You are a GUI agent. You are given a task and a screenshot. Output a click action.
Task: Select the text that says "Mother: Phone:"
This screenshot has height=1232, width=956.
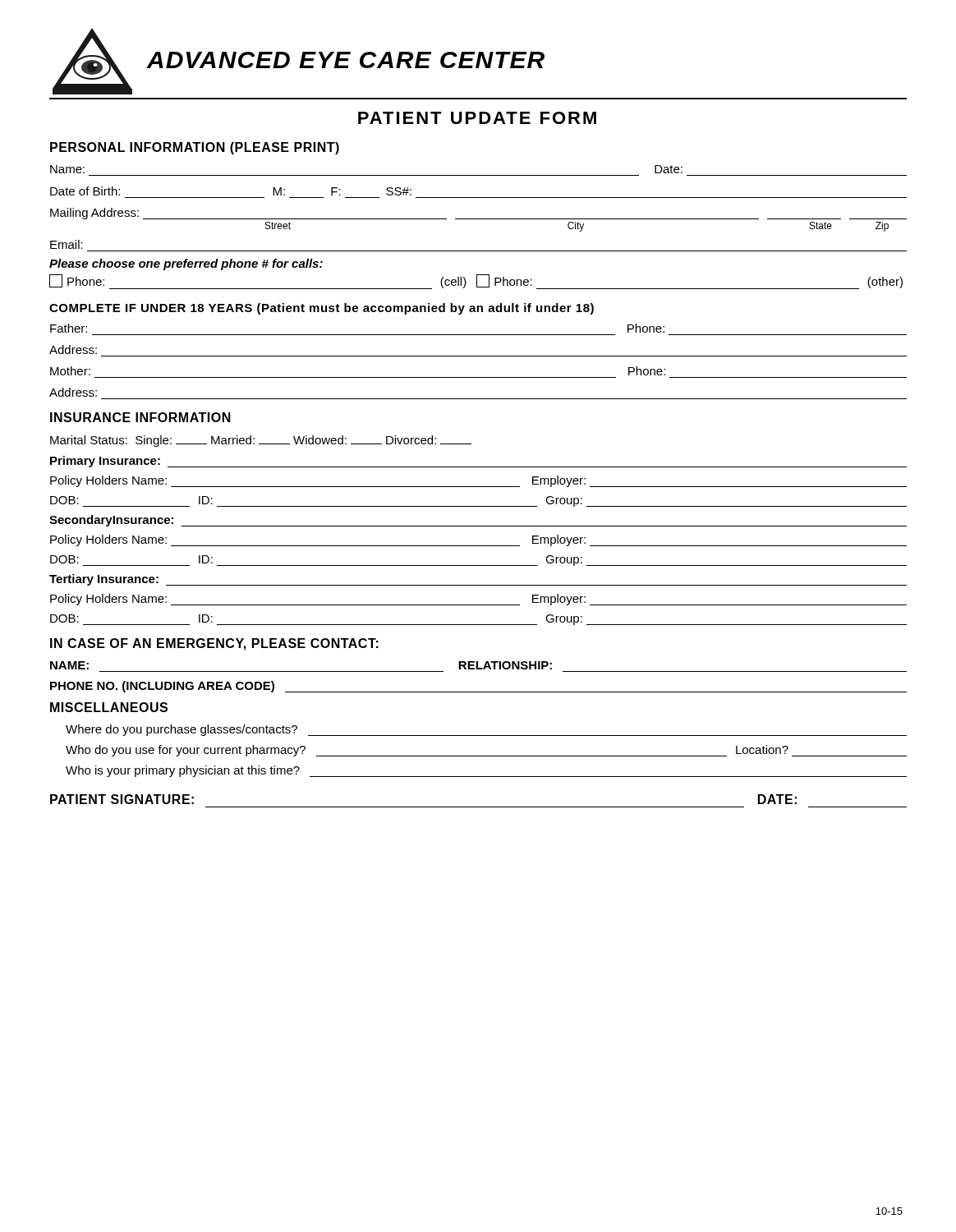478,370
